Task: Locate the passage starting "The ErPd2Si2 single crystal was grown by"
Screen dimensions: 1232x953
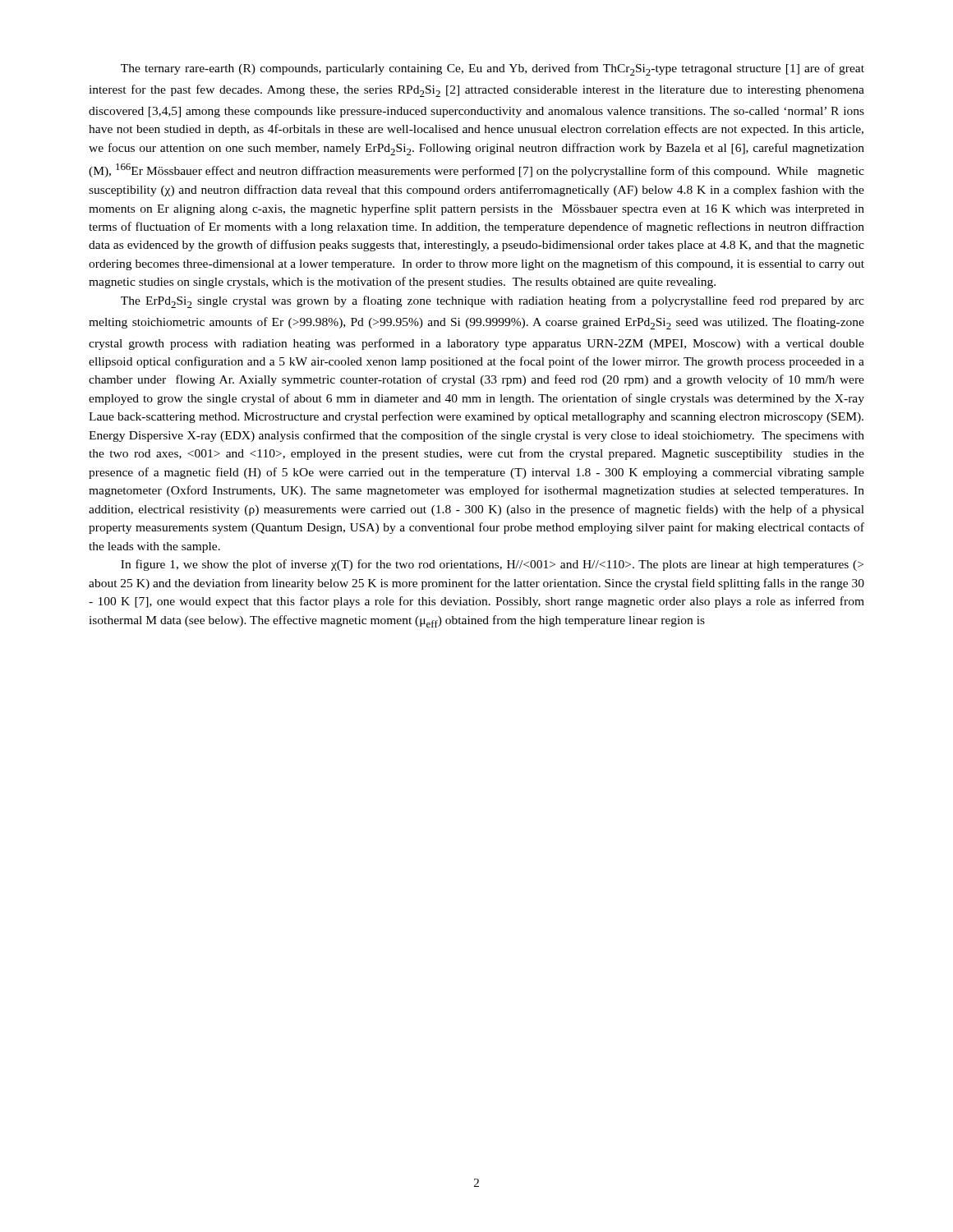Action: (x=476, y=423)
